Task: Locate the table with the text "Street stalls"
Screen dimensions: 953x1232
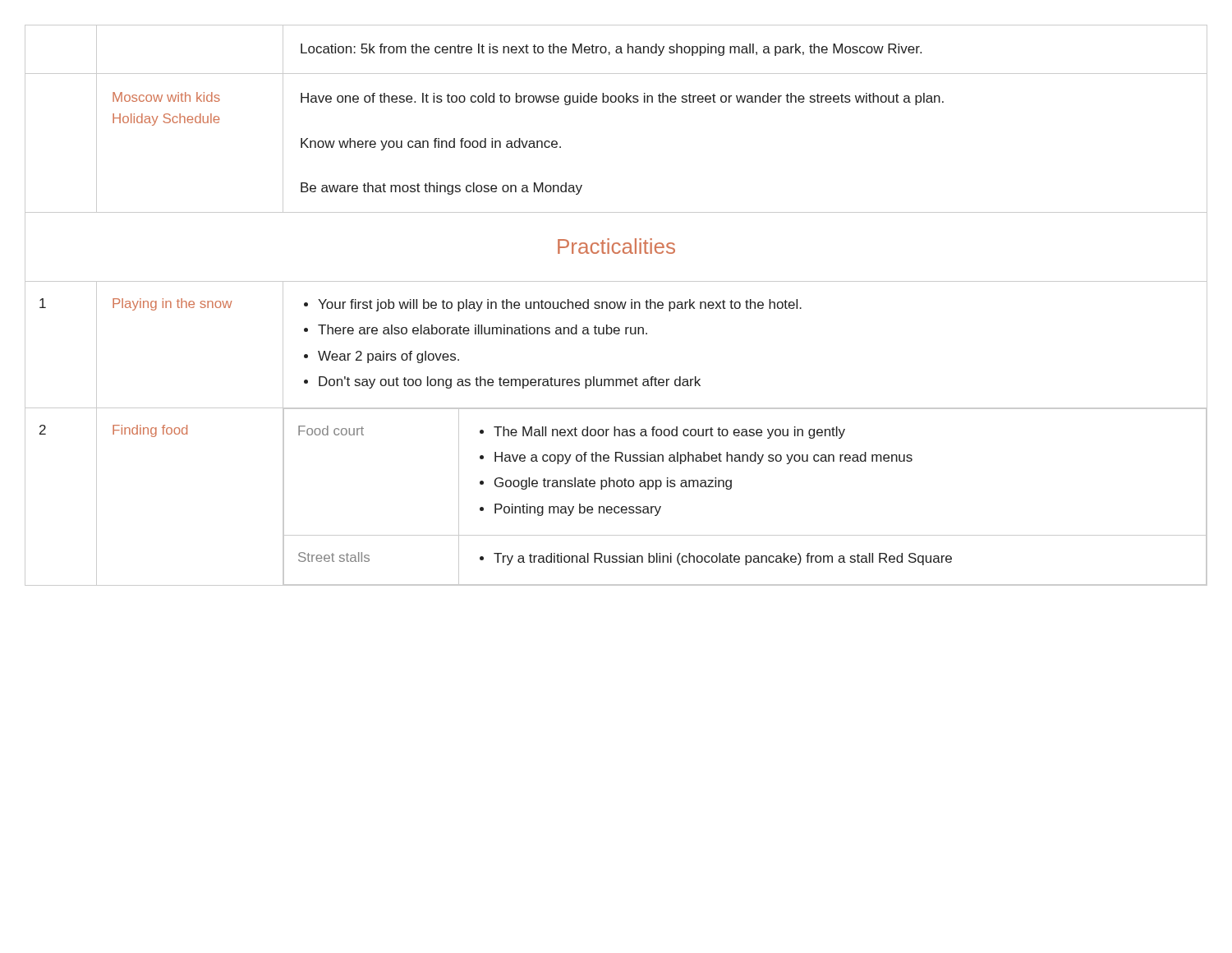Action: click(616, 305)
